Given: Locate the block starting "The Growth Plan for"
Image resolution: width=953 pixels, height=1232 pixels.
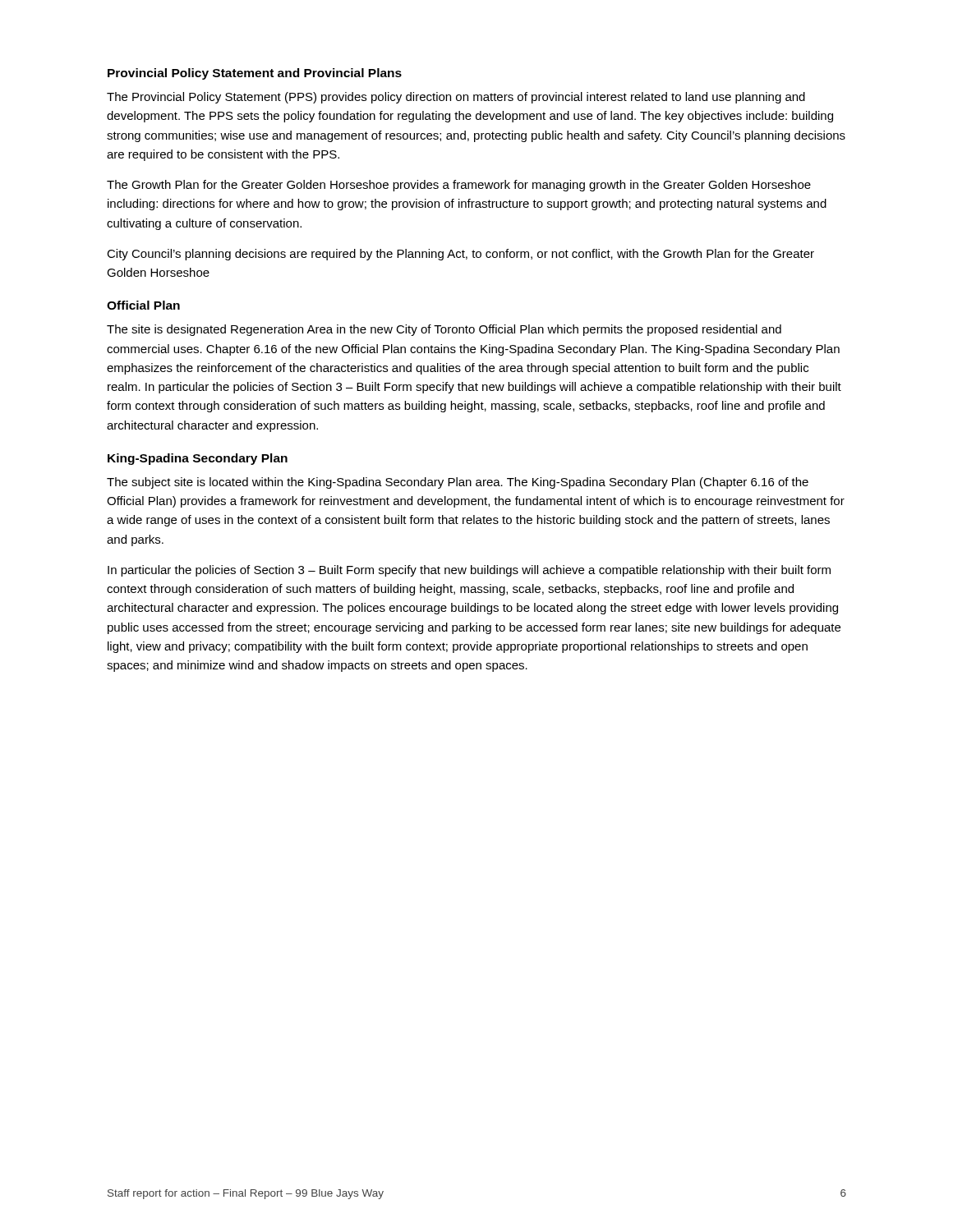Looking at the screenshot, I should pyautogui.click(x=467, y=203).
